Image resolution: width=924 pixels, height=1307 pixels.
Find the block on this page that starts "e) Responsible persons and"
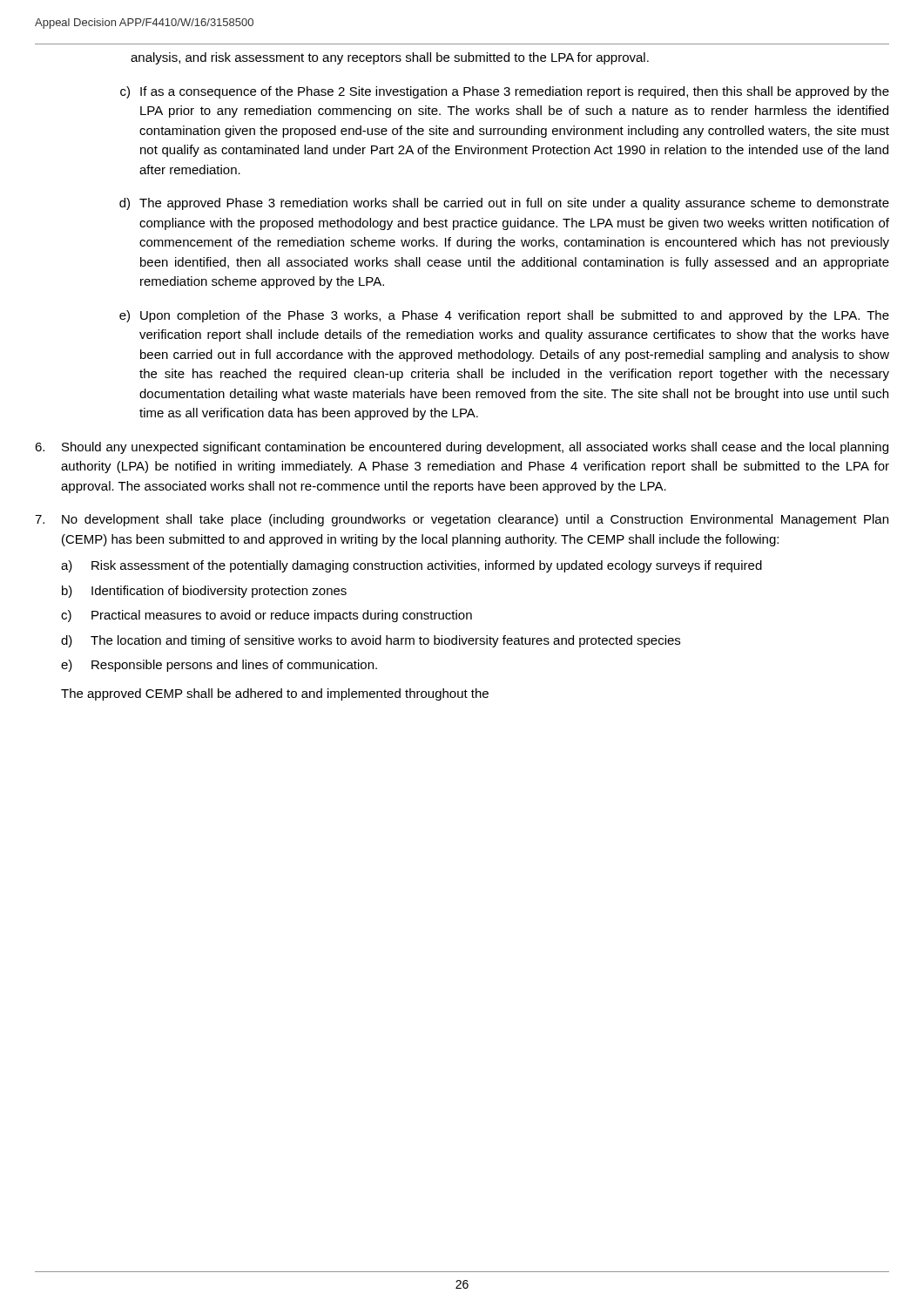[x=219, y=666]
